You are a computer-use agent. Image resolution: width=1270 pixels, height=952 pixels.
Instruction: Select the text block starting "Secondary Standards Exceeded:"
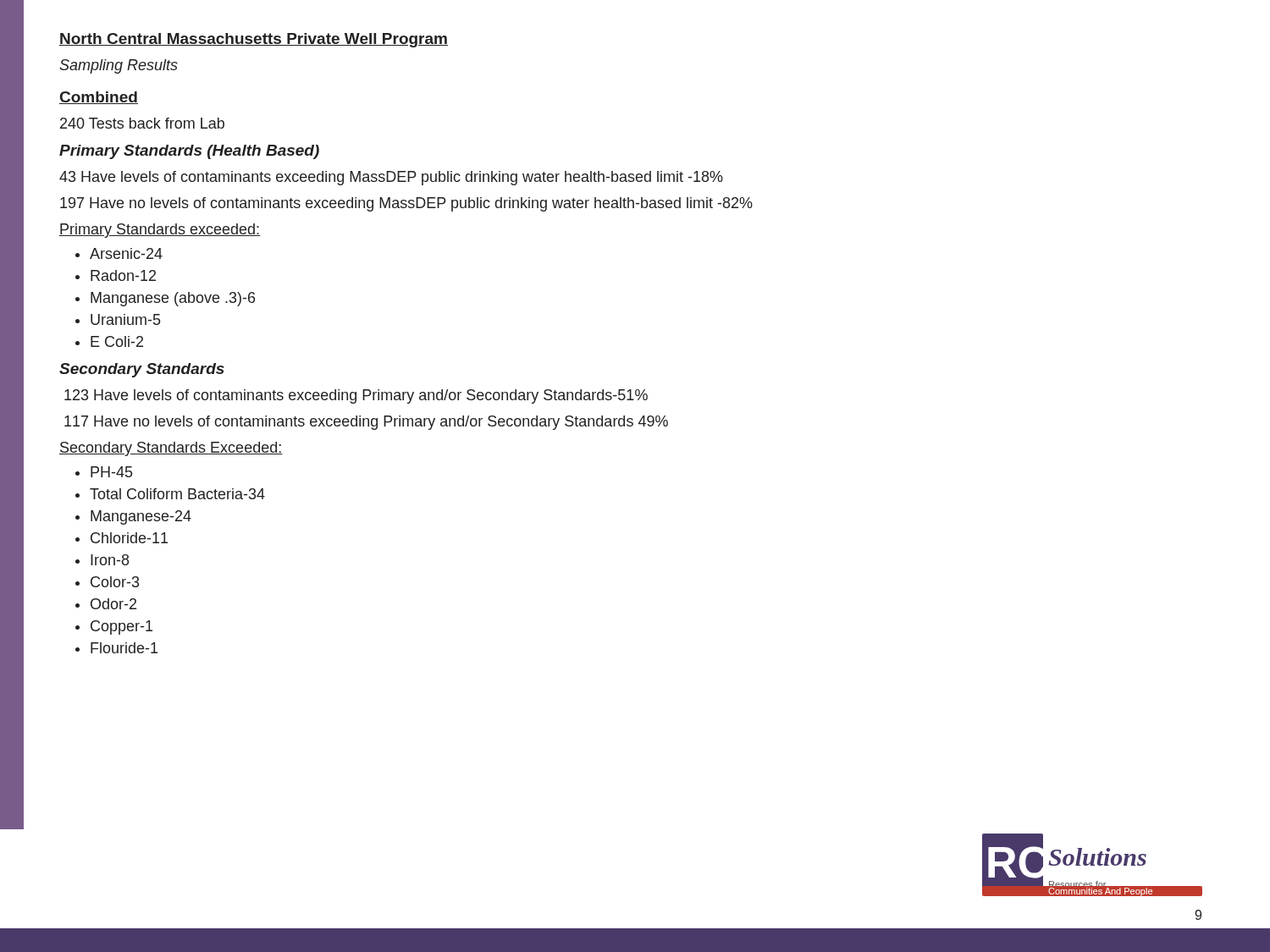[171, 448]
